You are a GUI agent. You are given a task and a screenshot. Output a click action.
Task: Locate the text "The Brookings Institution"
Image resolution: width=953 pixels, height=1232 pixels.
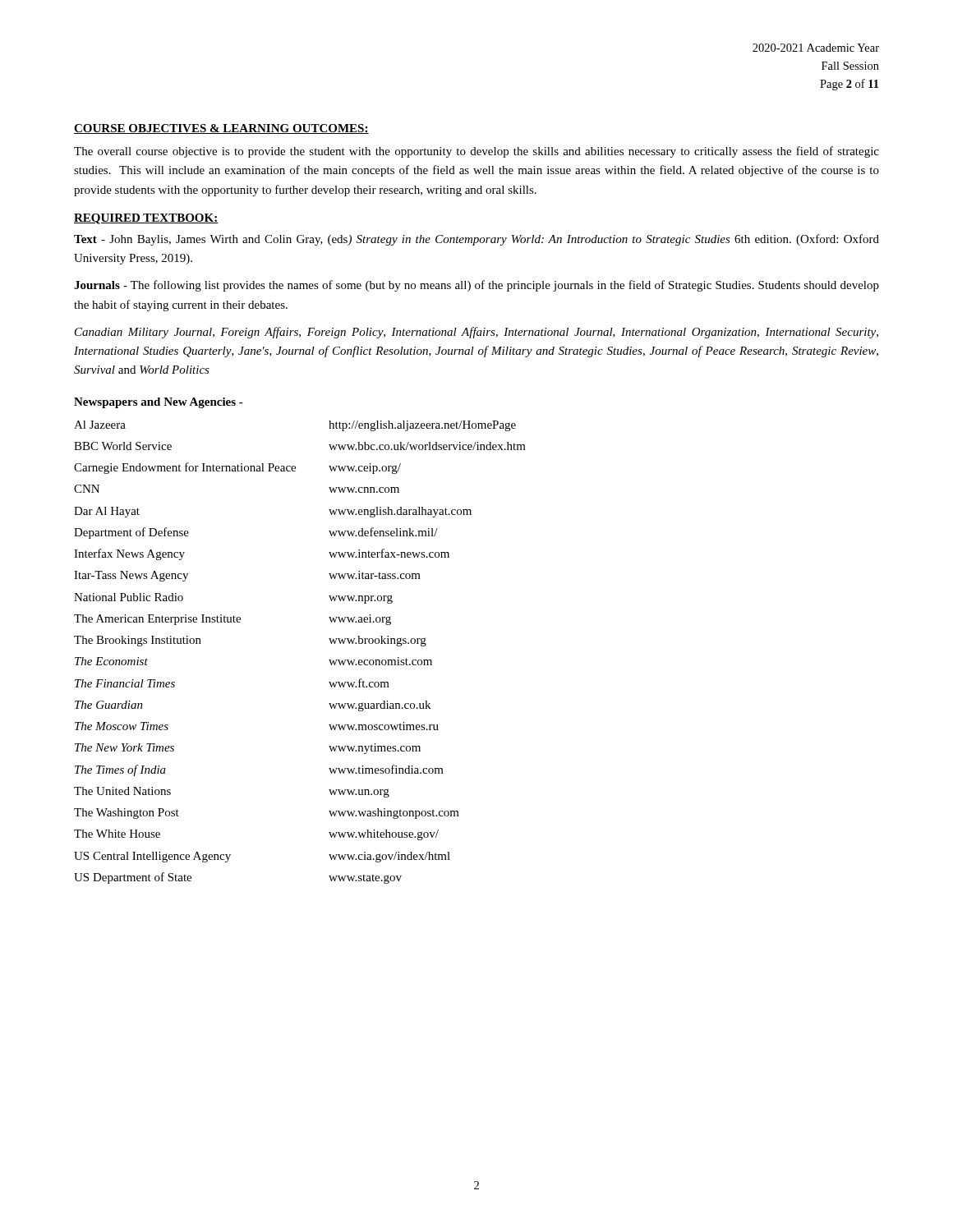click(x=138, y=640)
